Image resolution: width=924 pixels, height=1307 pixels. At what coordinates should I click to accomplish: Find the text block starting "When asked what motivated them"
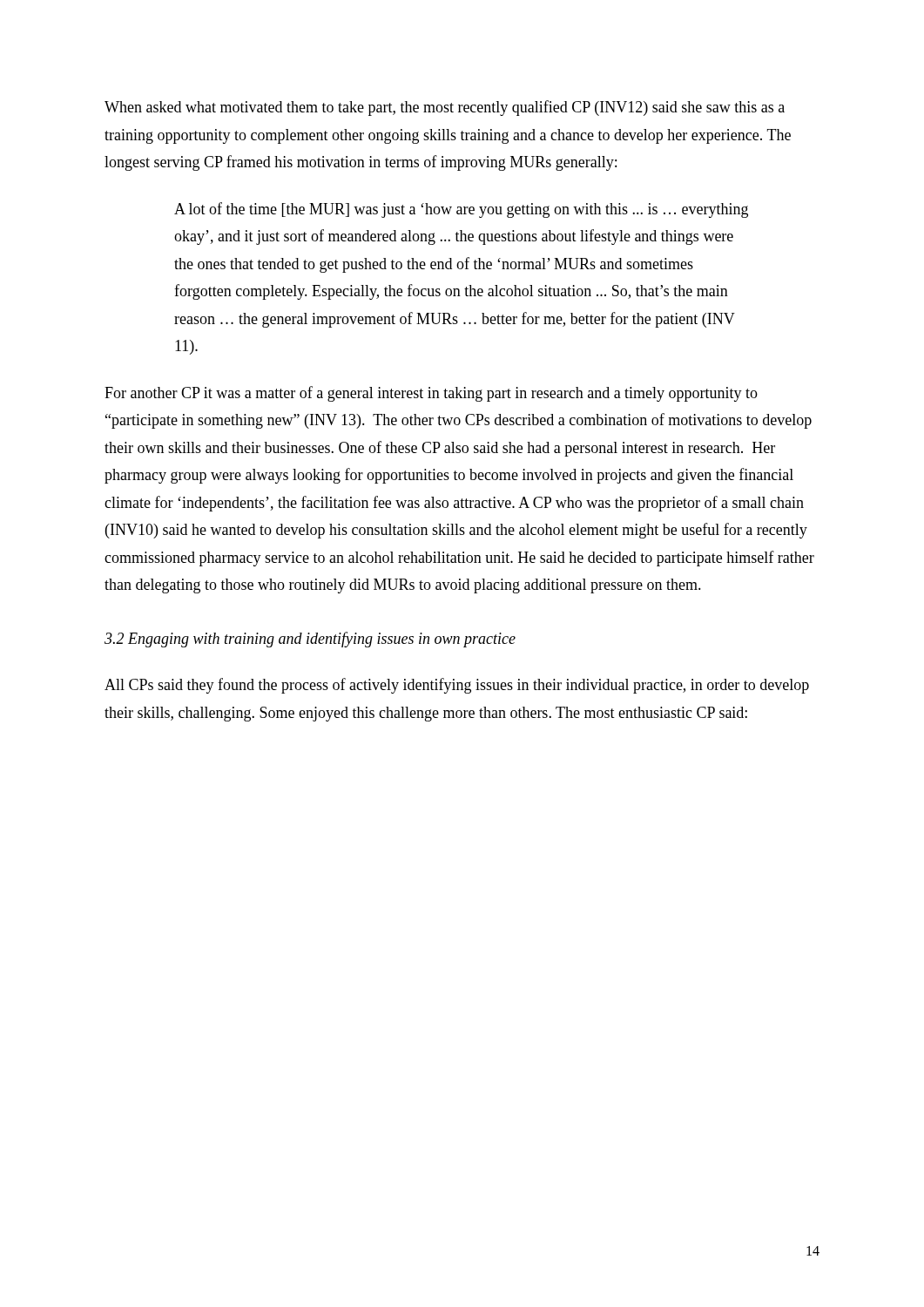(x=462, y=135)
